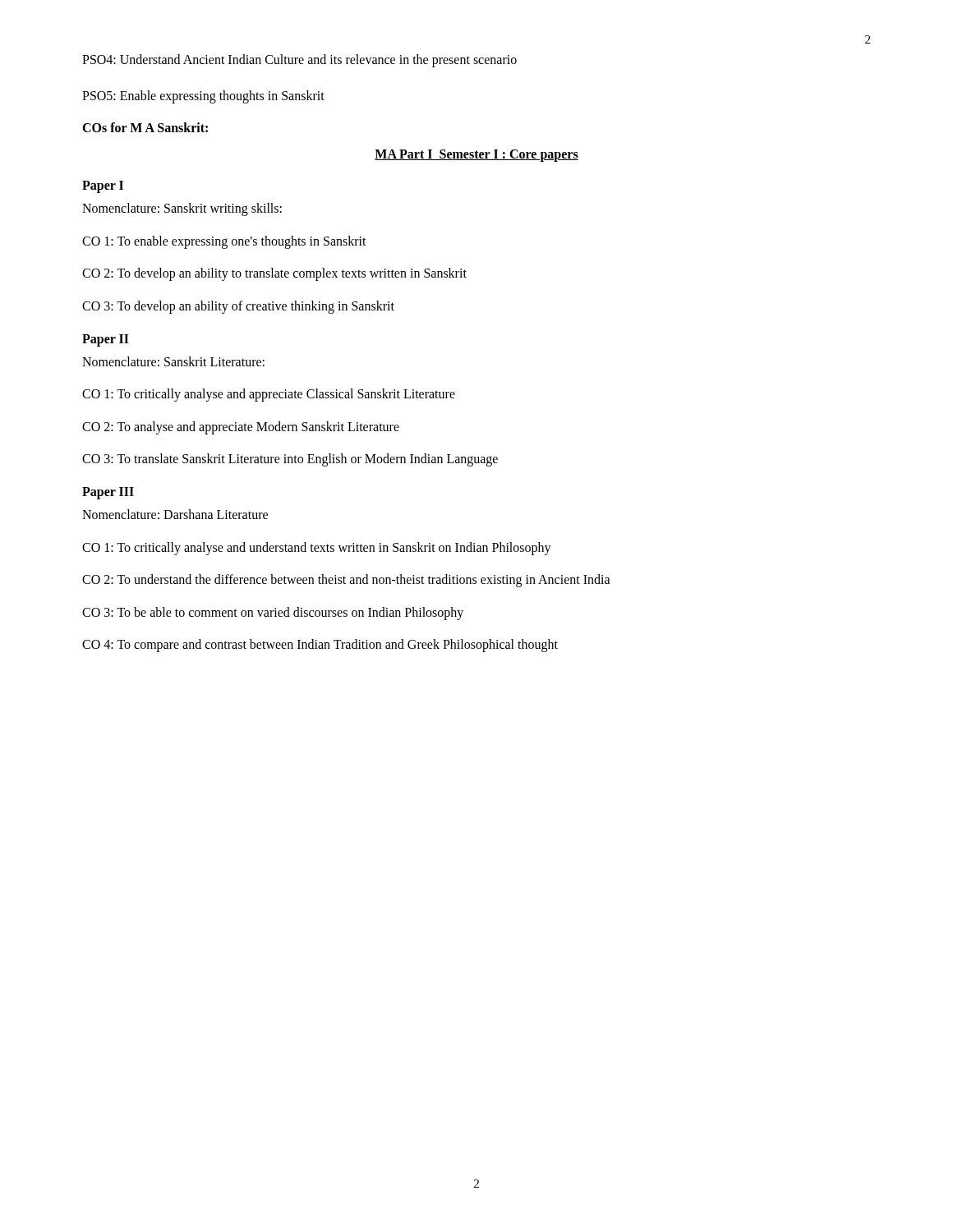Where is the passage that starts "CO 2: To analyse and appreciate"?
This screenshot has width=953, height=1232.
[x=241, y=426]
